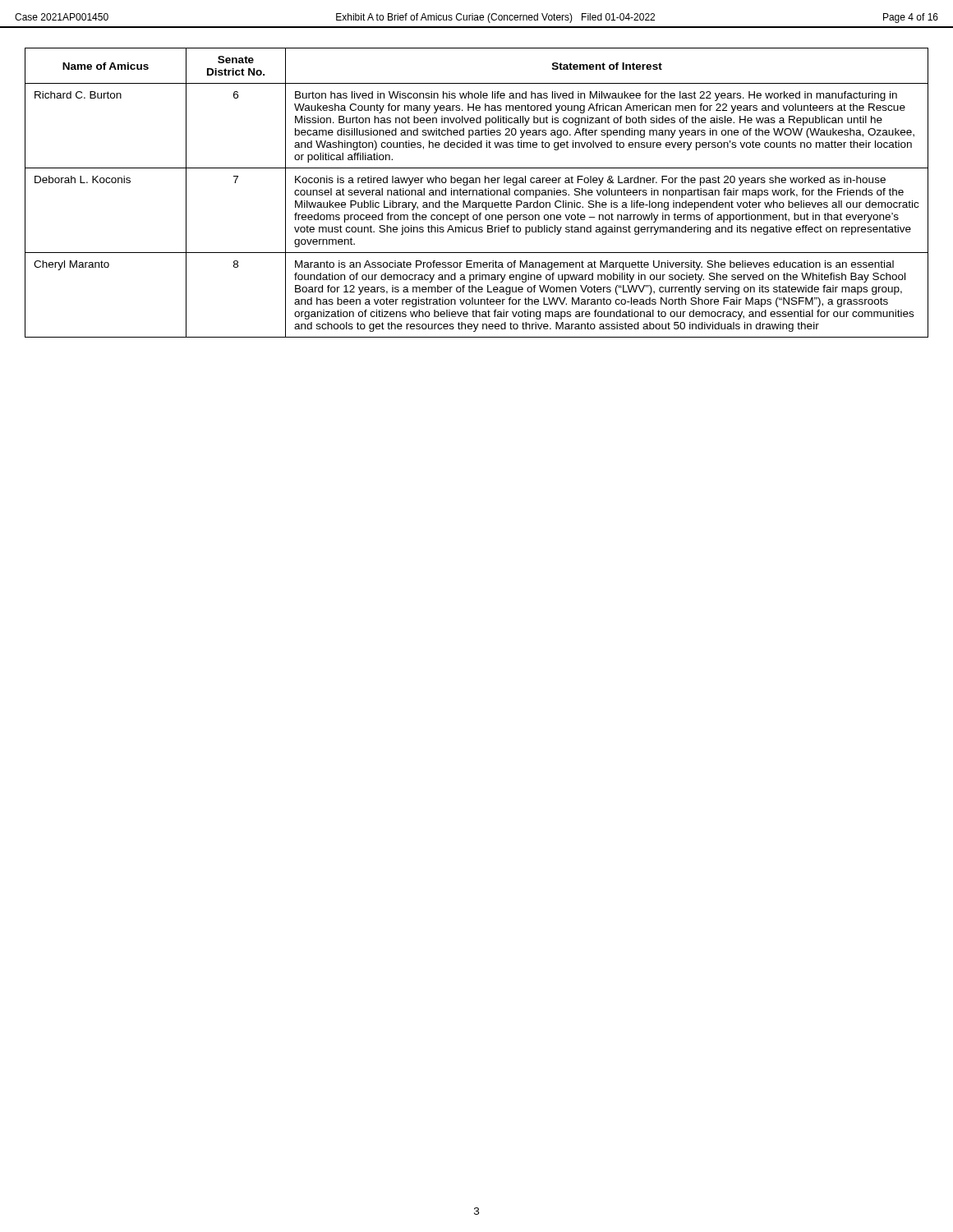Select the table that reads "Richard C. Burton"
Image resolution: width=953 pixels, height=1232 pixels.
476,193
